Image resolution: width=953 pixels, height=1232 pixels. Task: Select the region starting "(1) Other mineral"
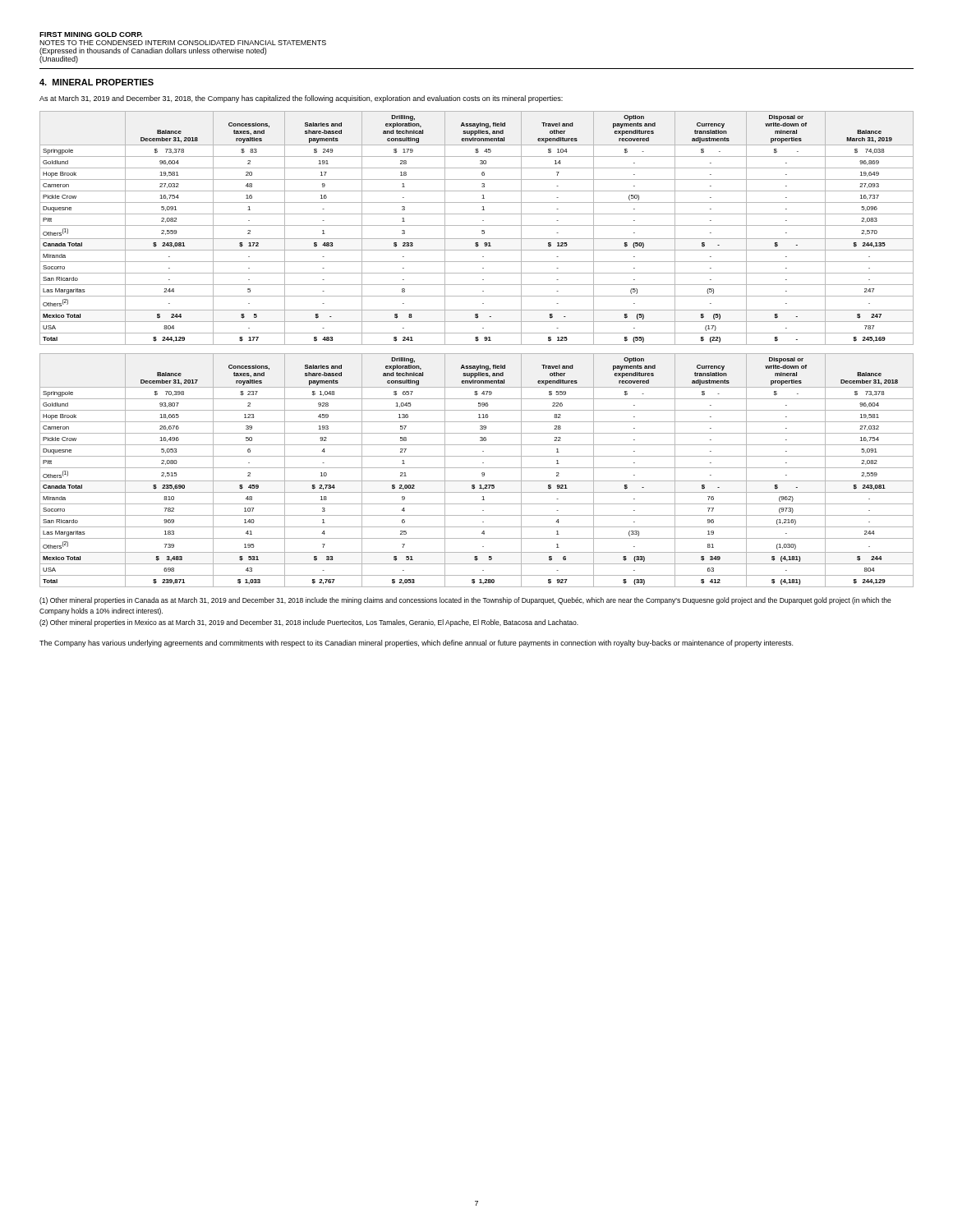(465, 606)
